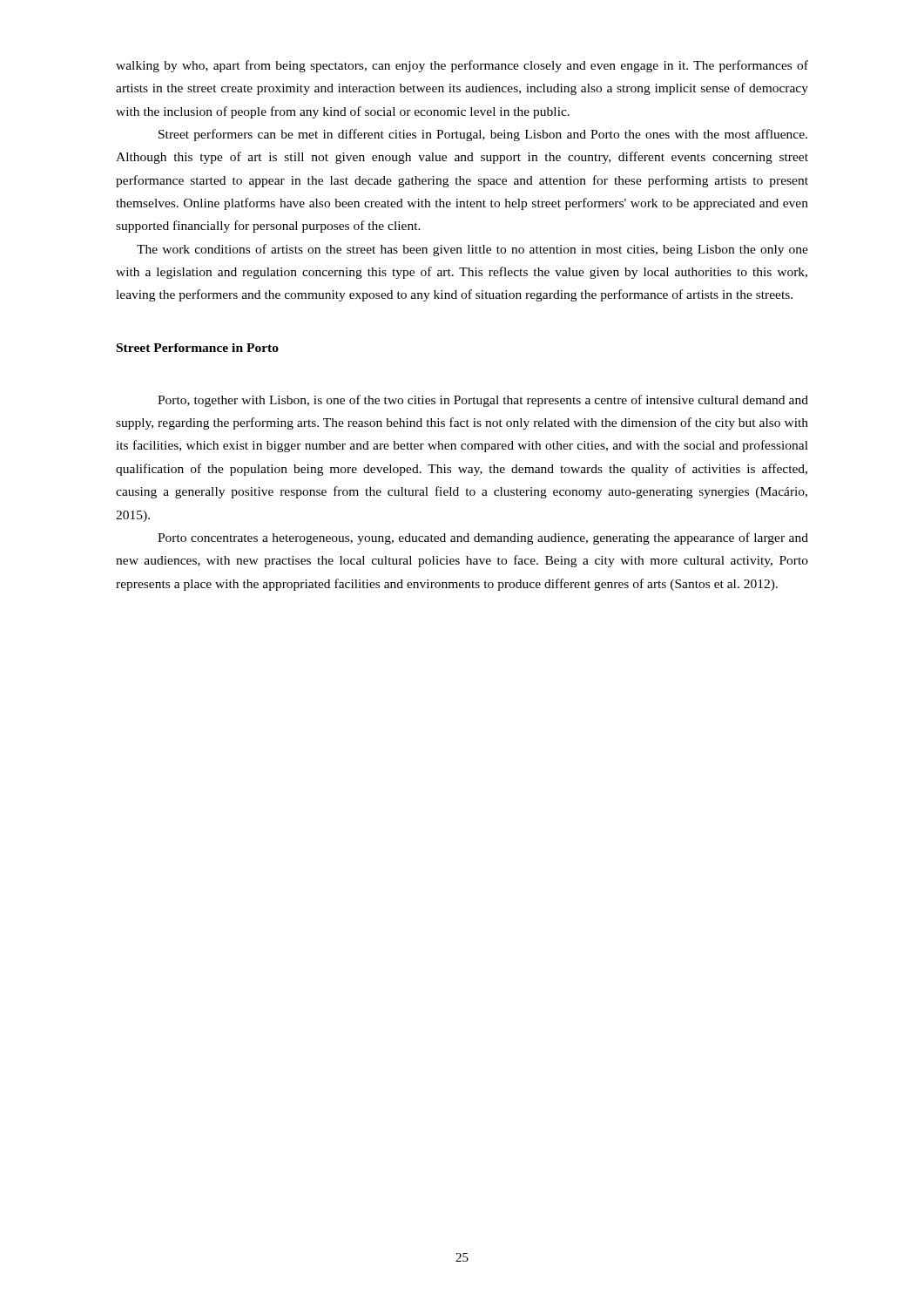The width and height of the screenshot is (924, 1307).
Task: Locate the region starting "walking by who, apart from being spectators, can"
Action: 462,88
